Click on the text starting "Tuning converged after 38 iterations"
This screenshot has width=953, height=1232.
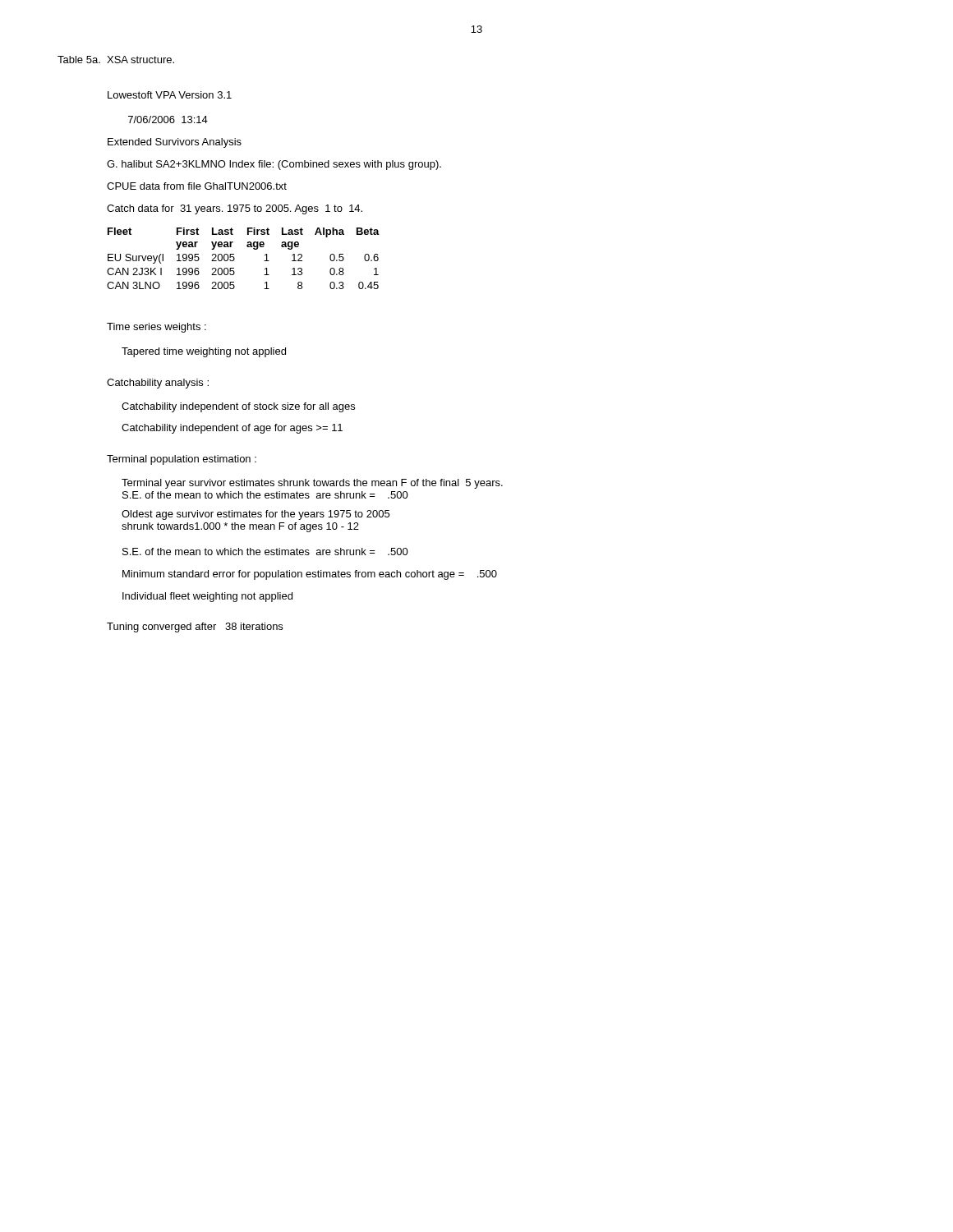(195, 626)
